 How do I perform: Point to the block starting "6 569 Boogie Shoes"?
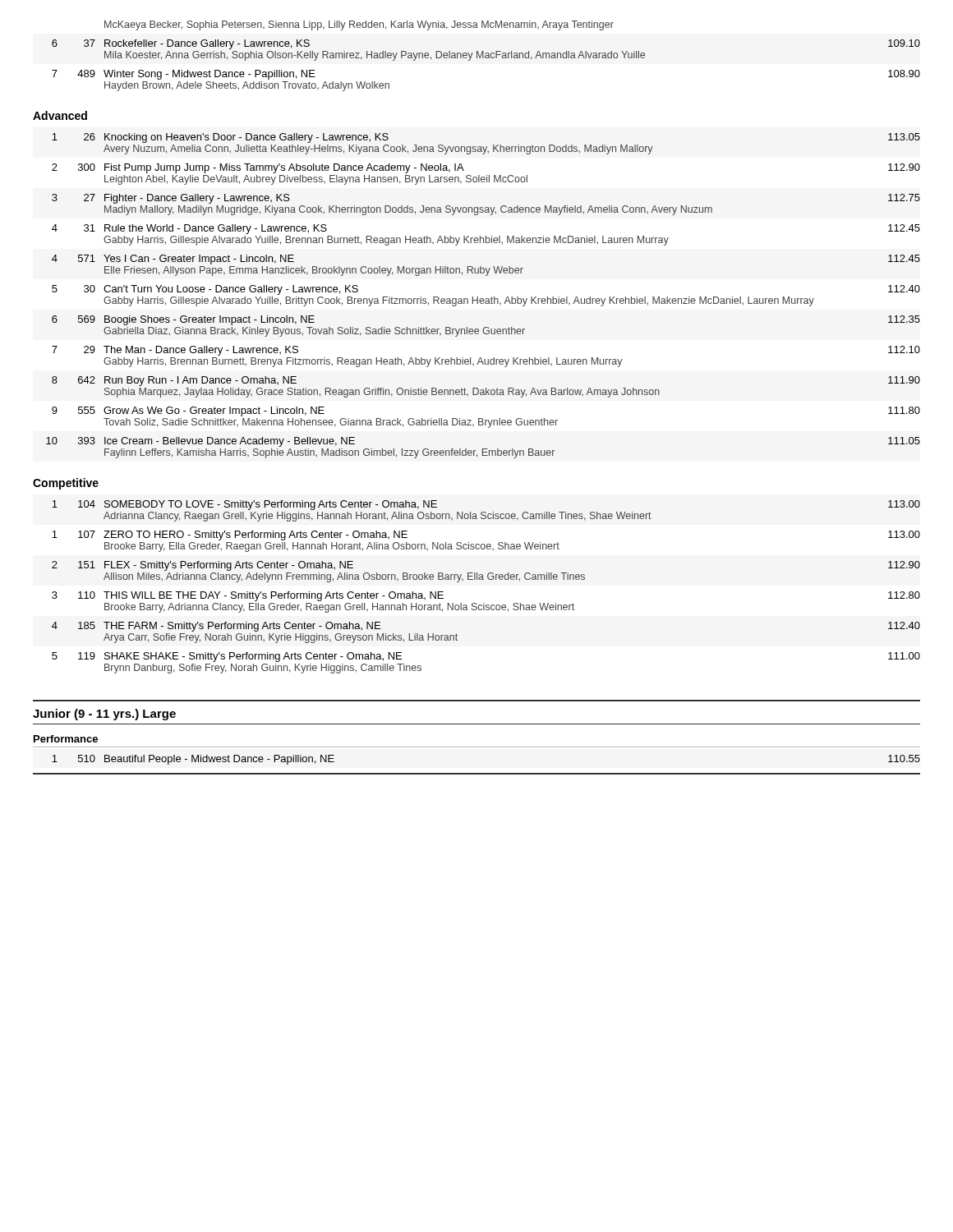click(476, 325)
